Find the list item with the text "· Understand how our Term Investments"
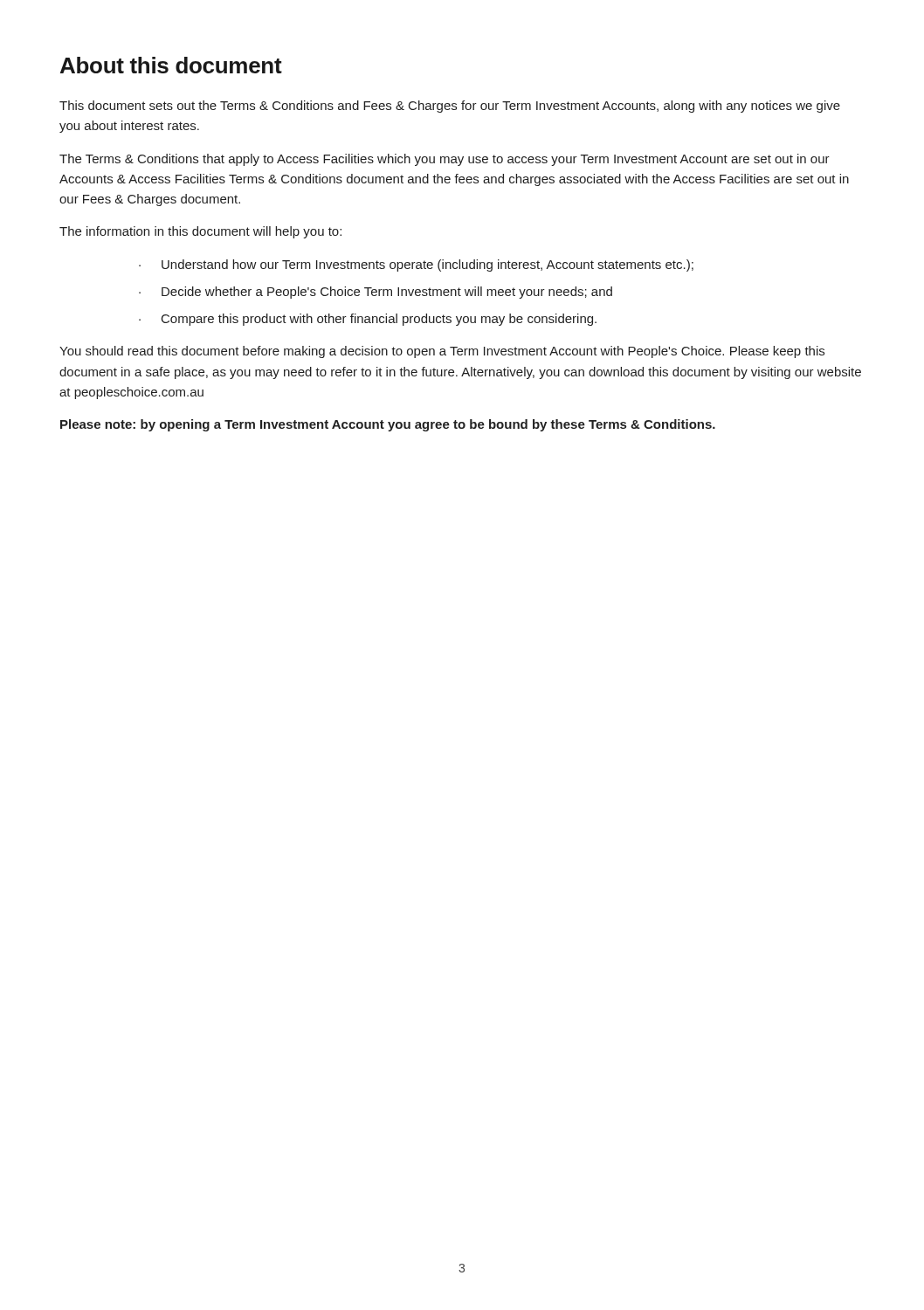Screen dimensions: 1310x924 [501, 264]
